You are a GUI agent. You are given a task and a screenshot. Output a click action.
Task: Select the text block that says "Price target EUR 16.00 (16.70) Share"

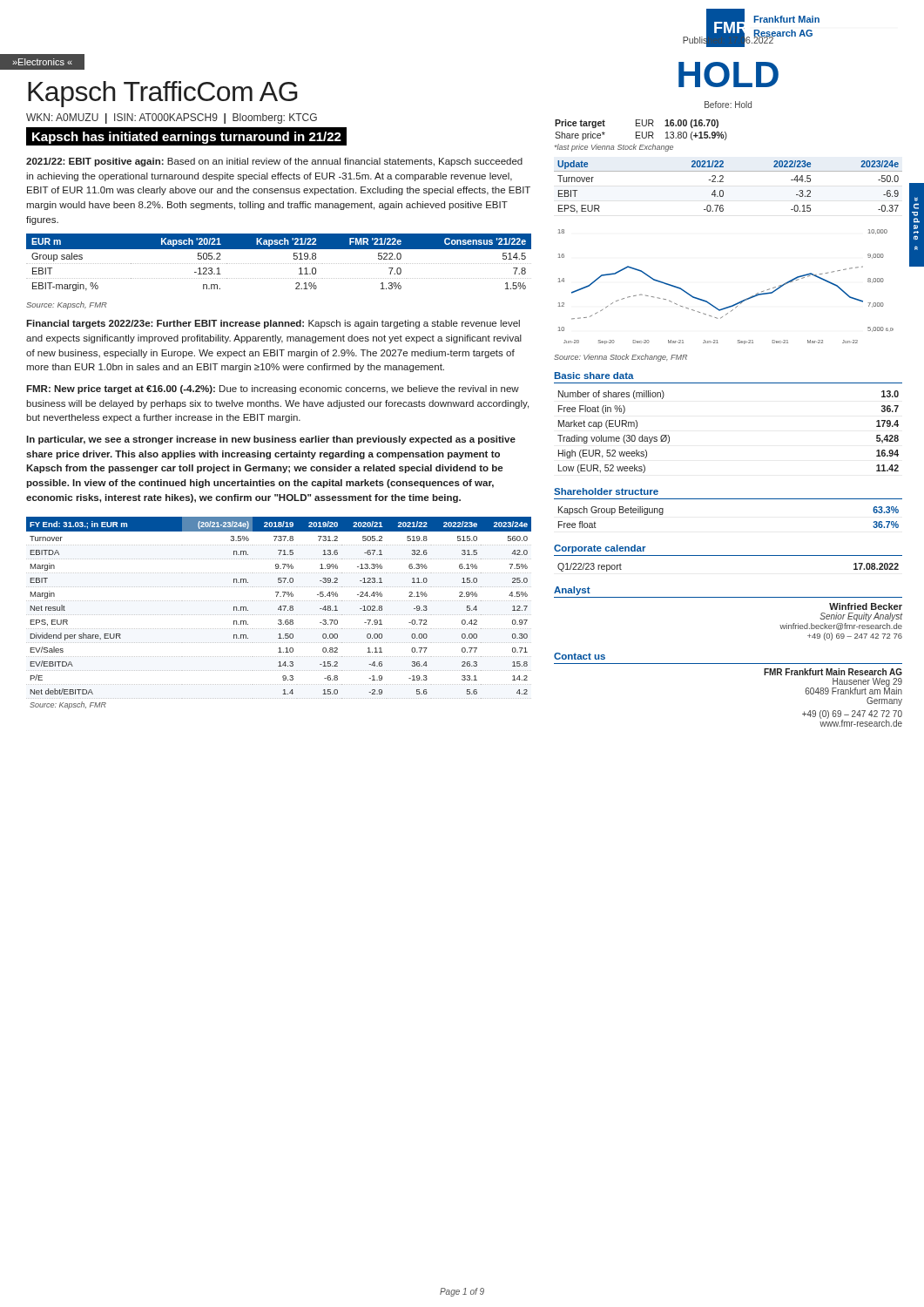click(728, 134)
